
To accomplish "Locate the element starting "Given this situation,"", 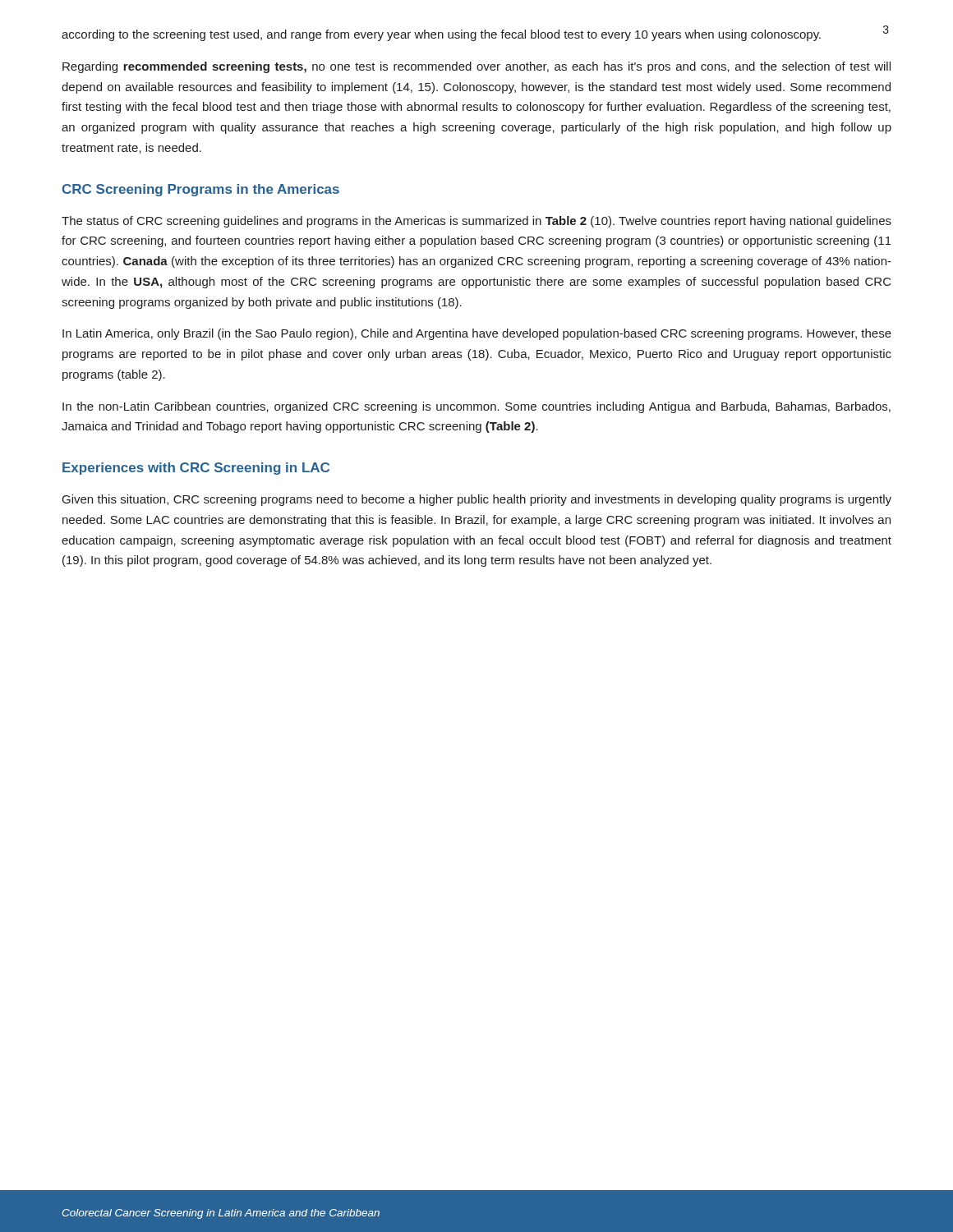I will 476,529.
